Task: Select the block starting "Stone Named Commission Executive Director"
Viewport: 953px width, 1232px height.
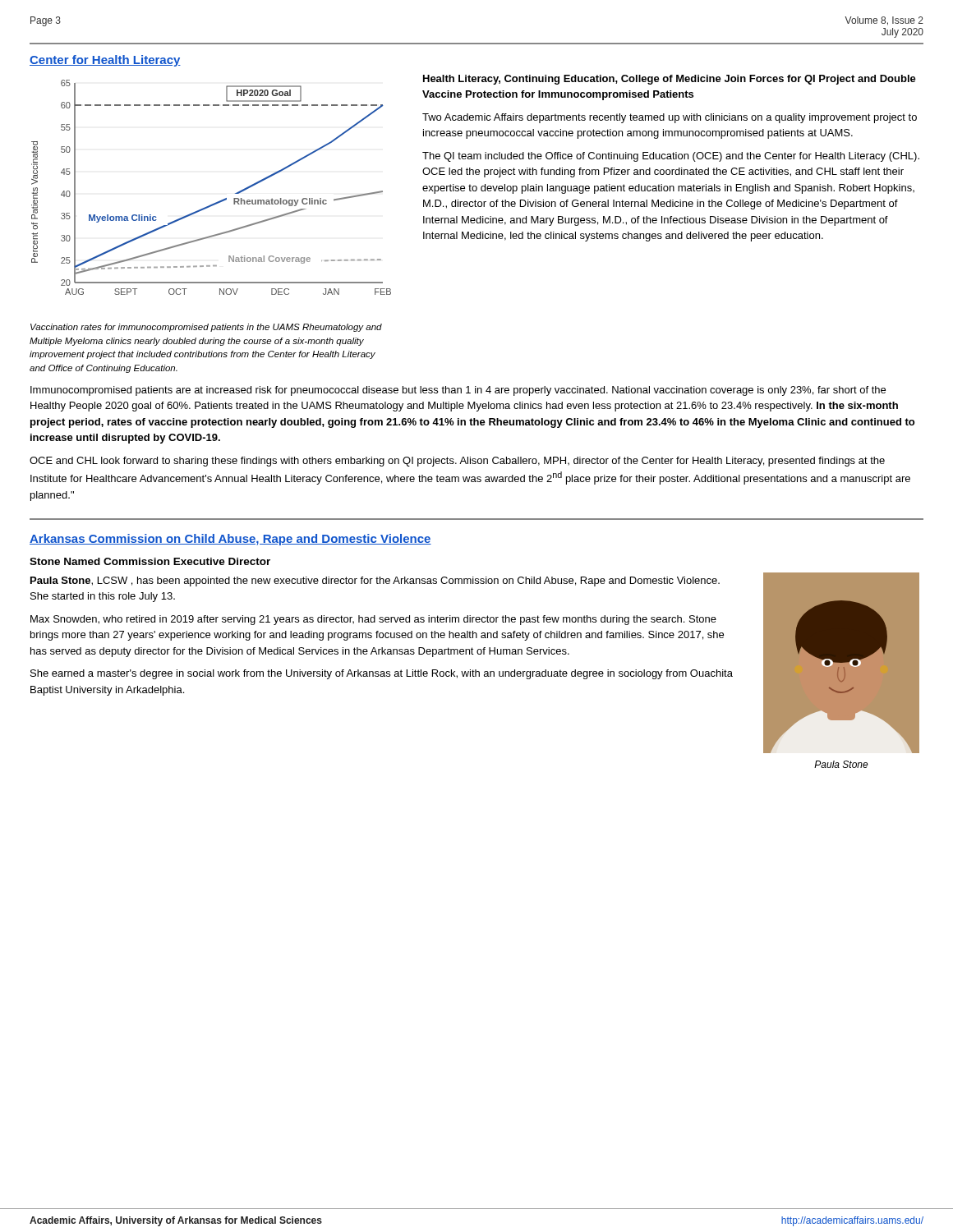Action: (x=150, y=561)
